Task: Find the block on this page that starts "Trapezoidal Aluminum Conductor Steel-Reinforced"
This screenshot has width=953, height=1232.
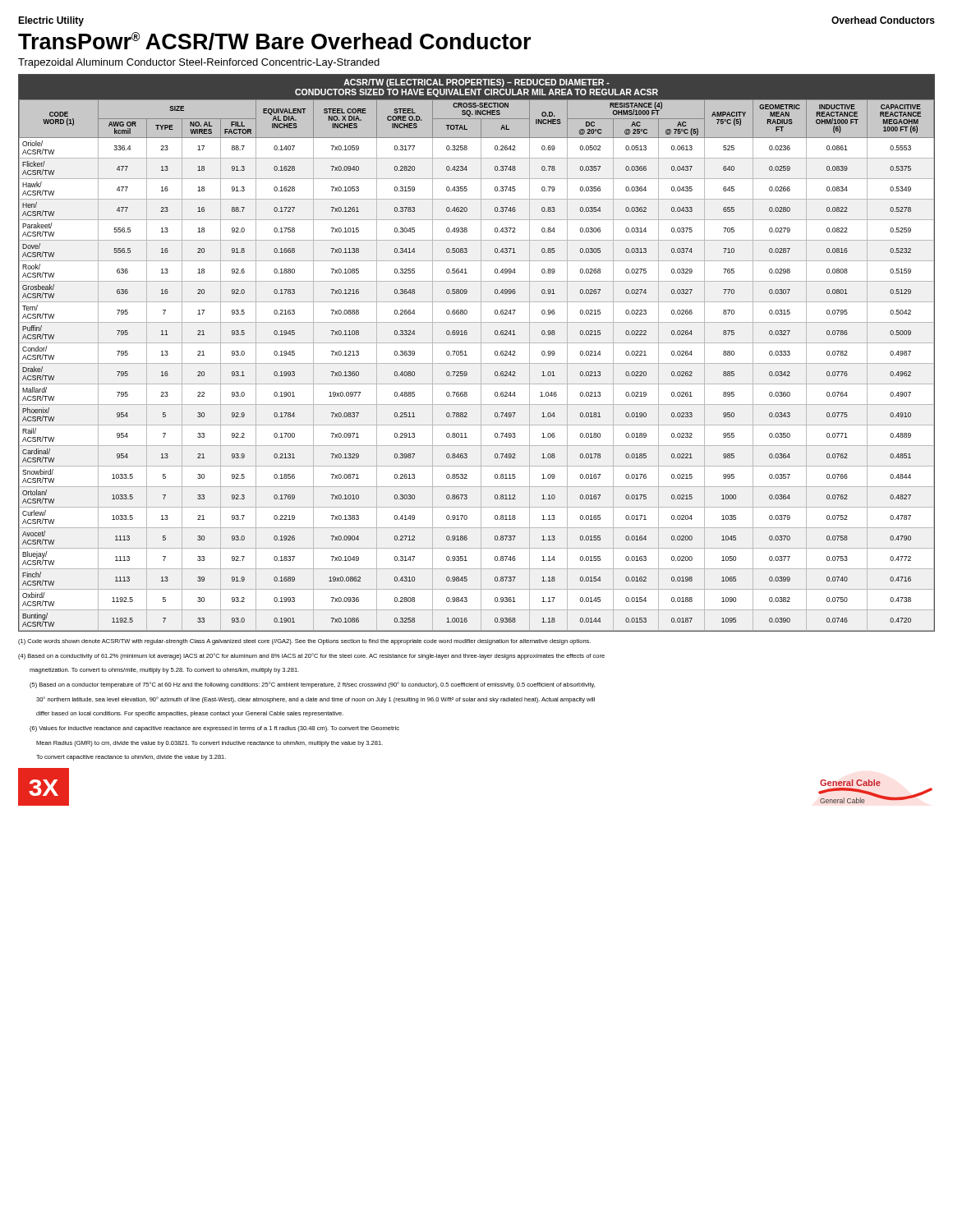Action: coord(199,62)
